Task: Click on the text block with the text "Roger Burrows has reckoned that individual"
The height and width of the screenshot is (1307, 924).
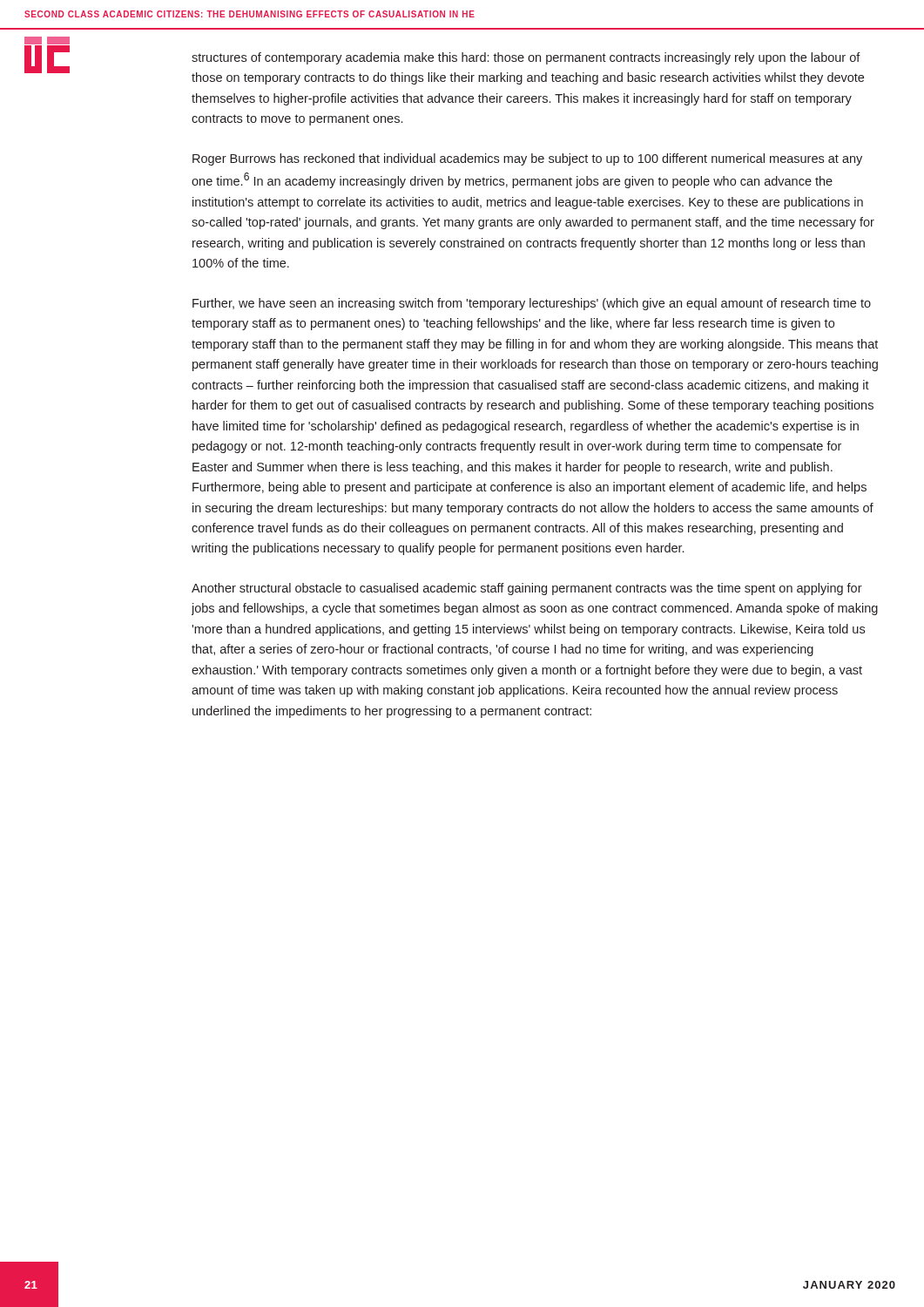Action: [533, 211]
